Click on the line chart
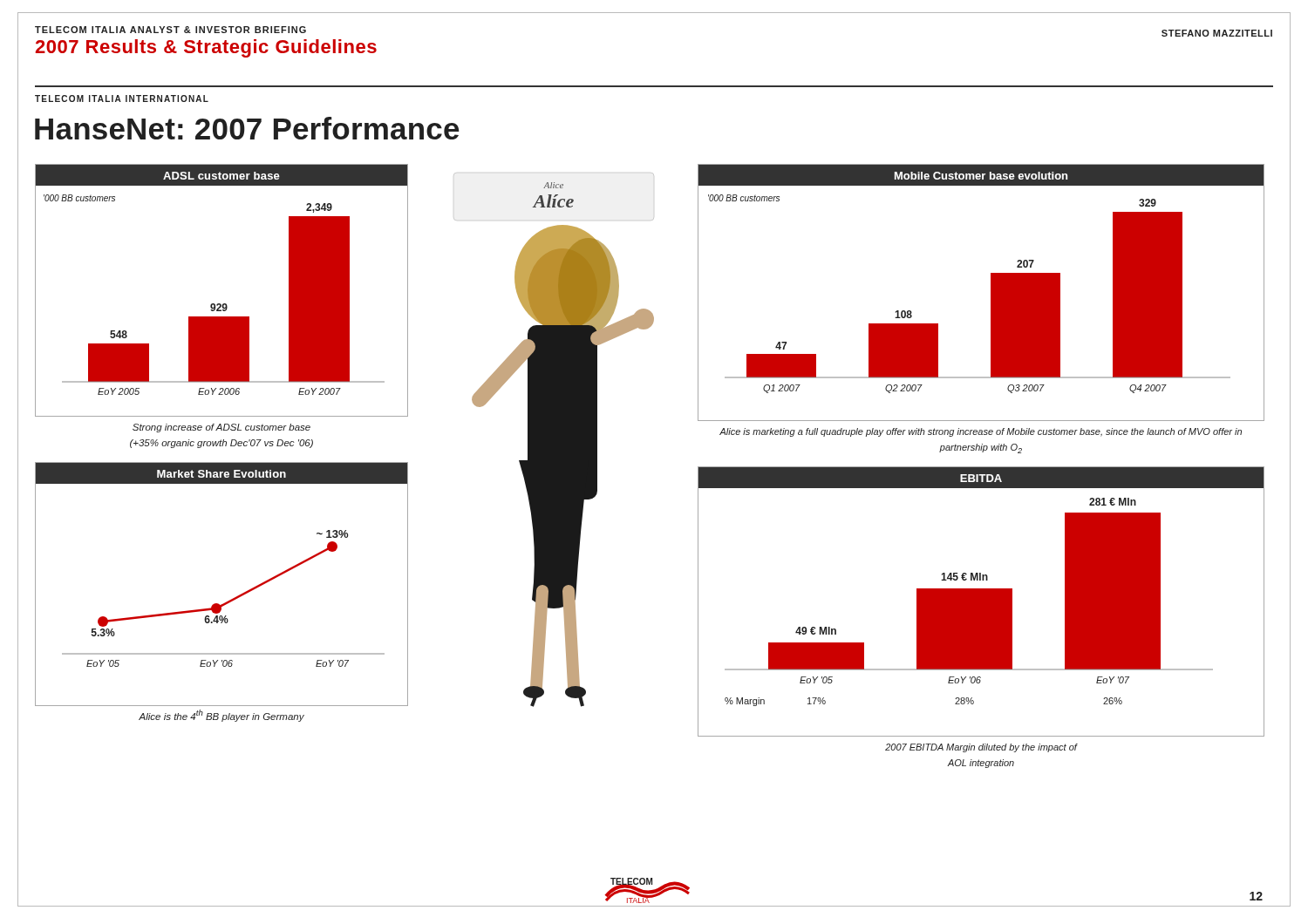The width and height of the screenshot is (1308, 924). click(x=222, y=584)
